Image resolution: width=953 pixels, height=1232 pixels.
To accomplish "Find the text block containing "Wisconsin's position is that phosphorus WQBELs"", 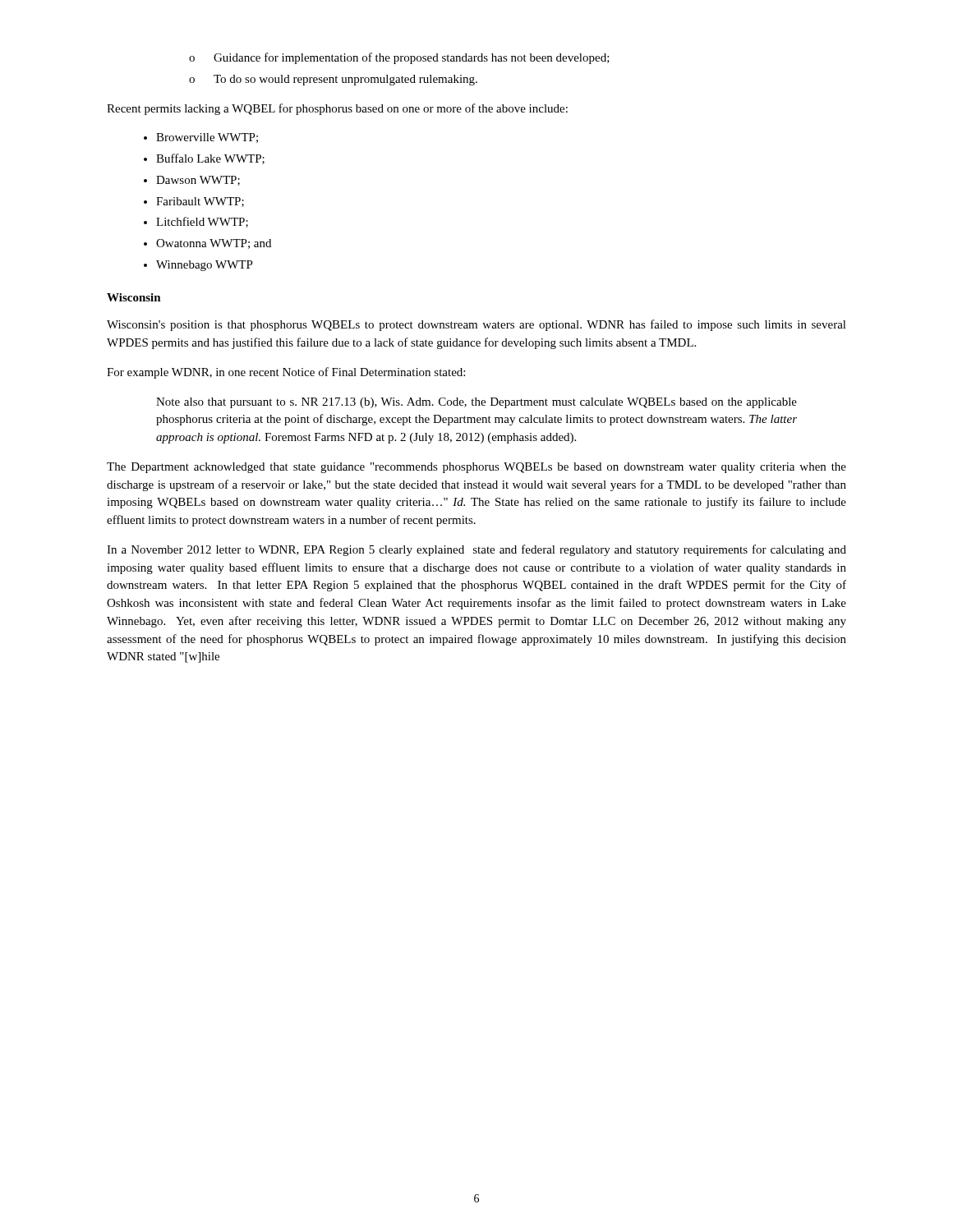I will click(x=476, y=334).
